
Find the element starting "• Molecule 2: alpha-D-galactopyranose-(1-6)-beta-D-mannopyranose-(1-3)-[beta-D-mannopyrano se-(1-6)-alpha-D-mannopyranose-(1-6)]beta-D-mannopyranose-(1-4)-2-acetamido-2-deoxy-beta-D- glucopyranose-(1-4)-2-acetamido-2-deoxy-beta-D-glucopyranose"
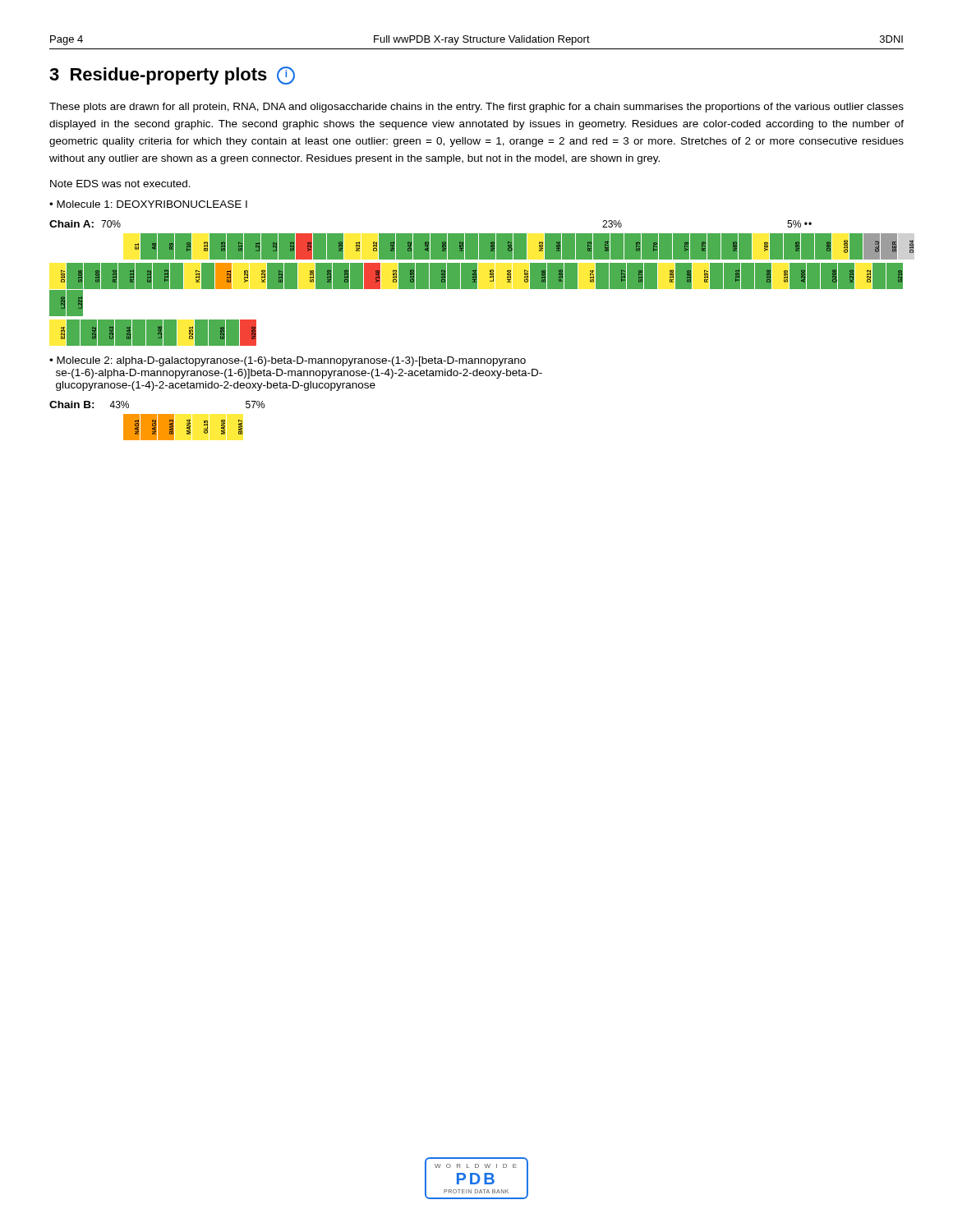[x=296, y=372]
